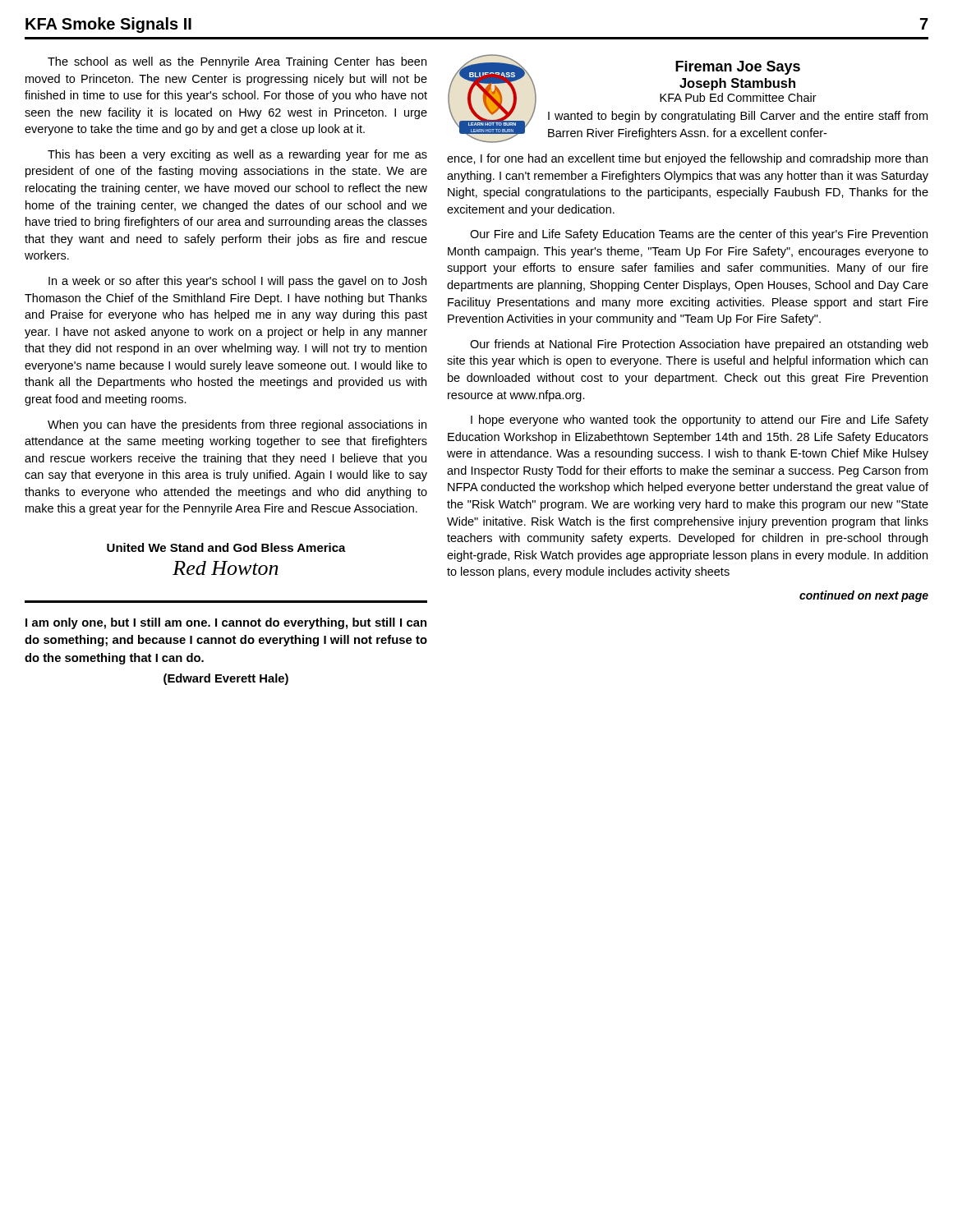Select the text starting "I am only one, but I still am"
The width and height of the screenshot is (953, 1232).
[226, 652]
